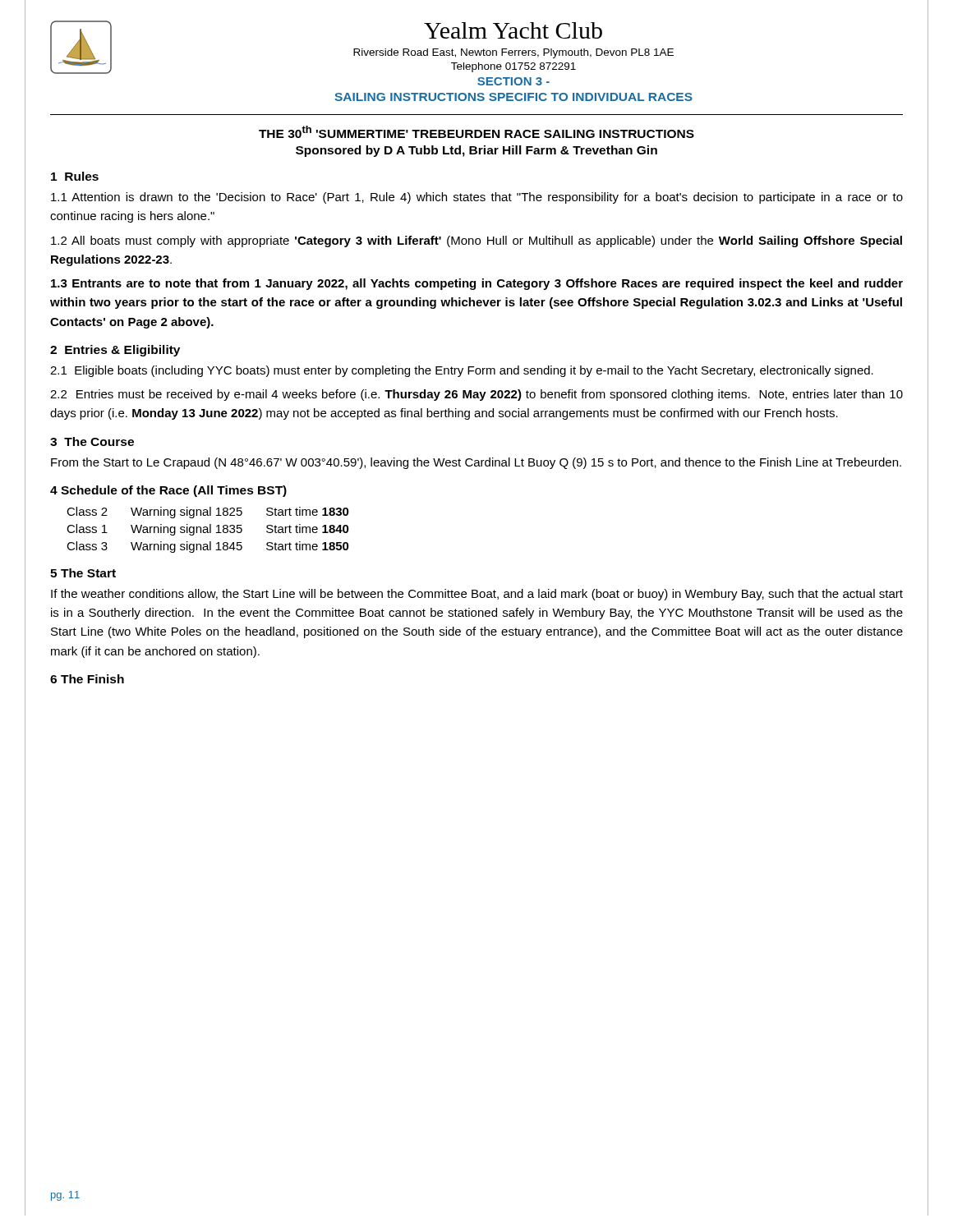
Task: Find the text block containing "2 Entries must be received by"
Action: pos(476,403)
